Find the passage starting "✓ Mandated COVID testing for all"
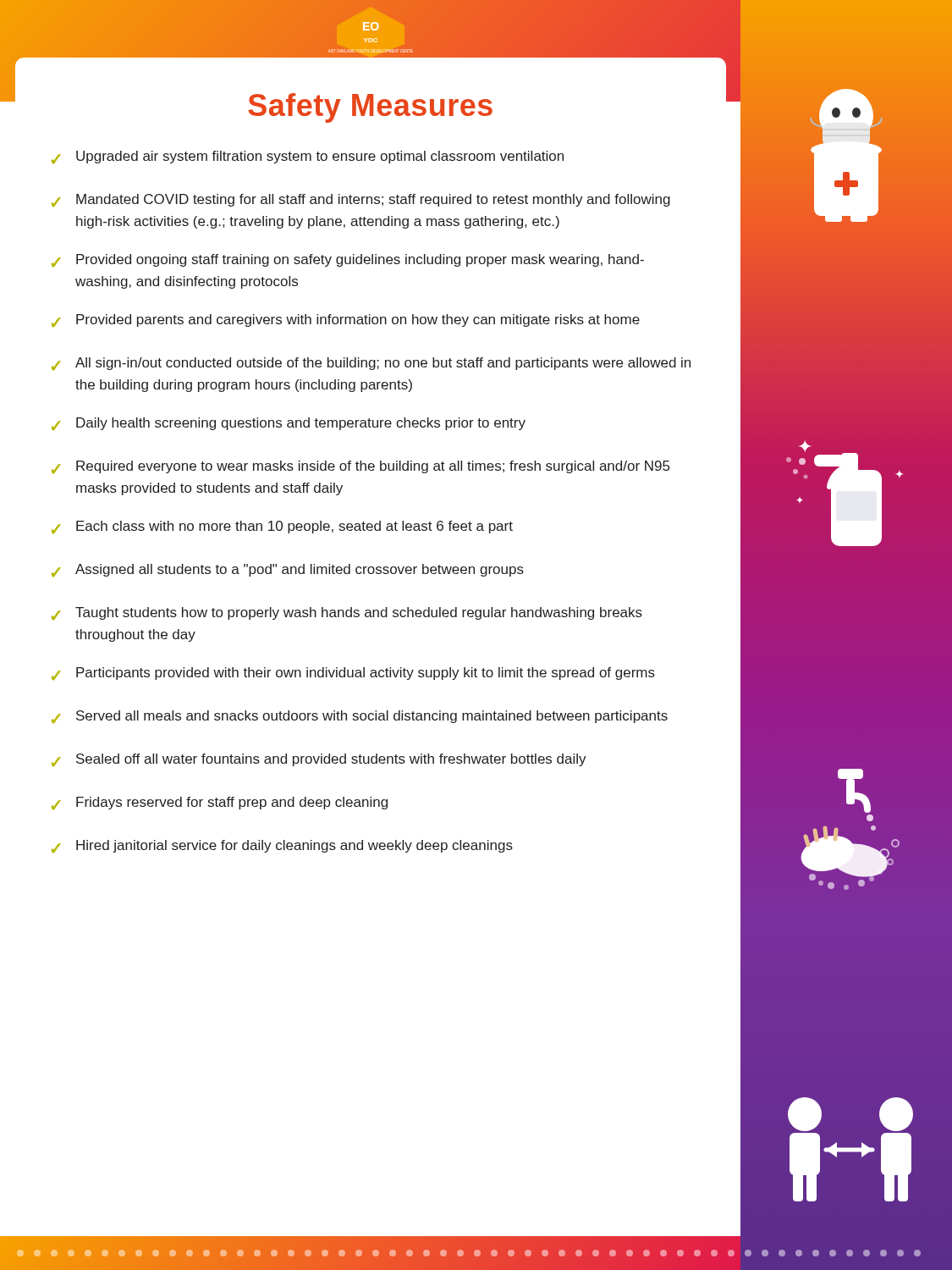Image resolution: width=952 pixels, height=1270 pixels. click(371, 210)
